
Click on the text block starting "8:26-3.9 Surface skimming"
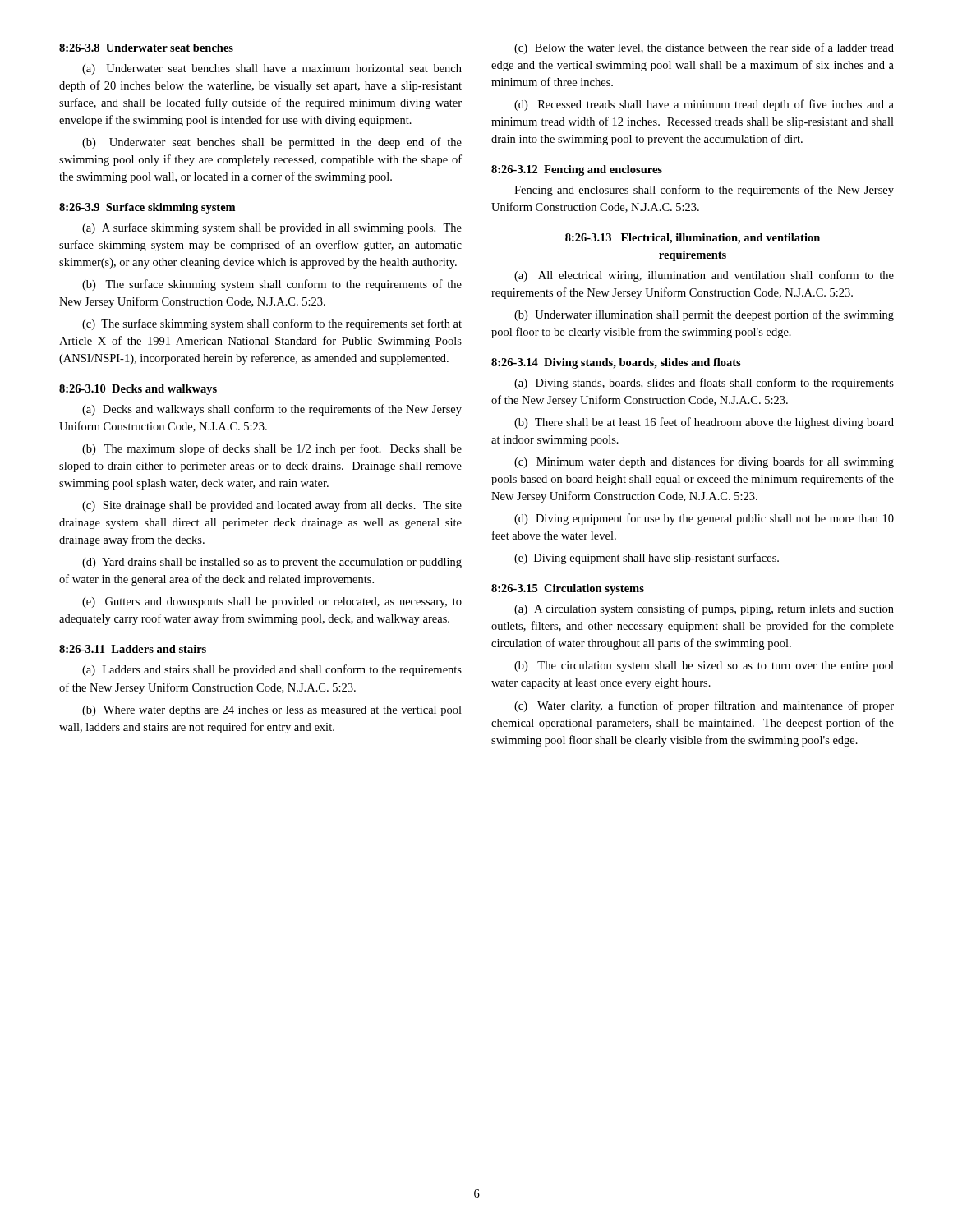[147, 207]
